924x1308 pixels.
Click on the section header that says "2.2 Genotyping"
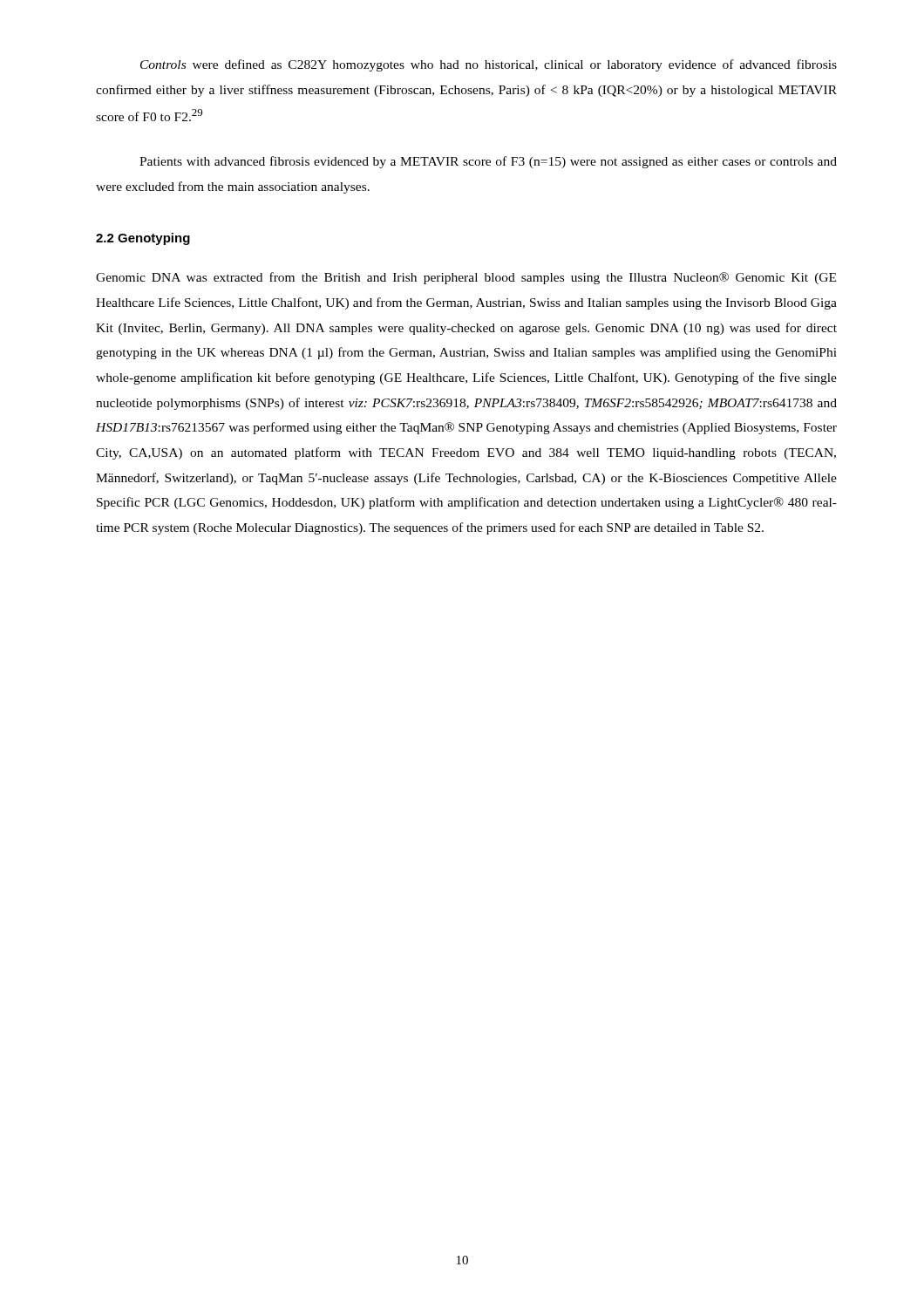point(143,239)
